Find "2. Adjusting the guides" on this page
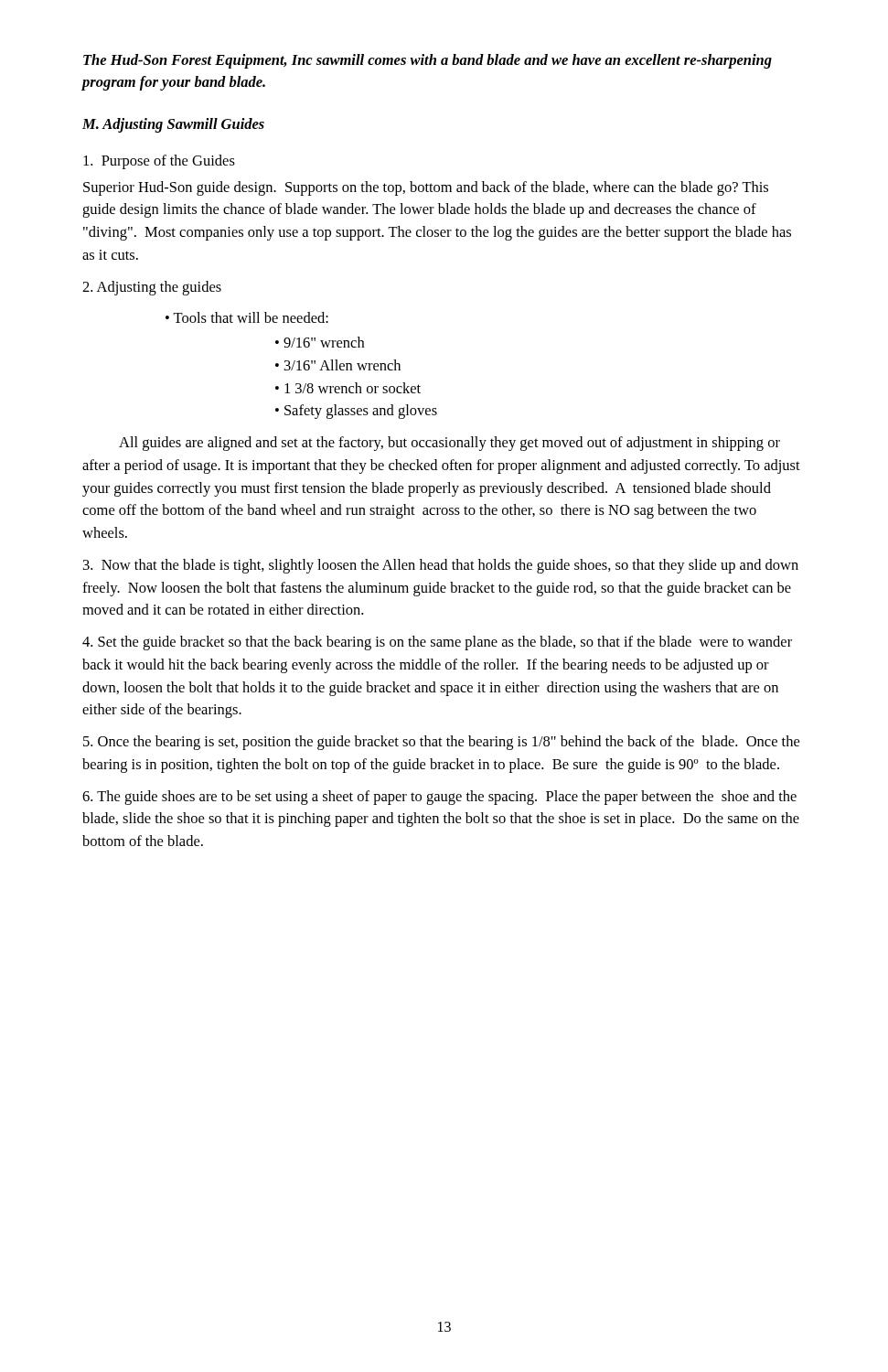 point(152,286)
